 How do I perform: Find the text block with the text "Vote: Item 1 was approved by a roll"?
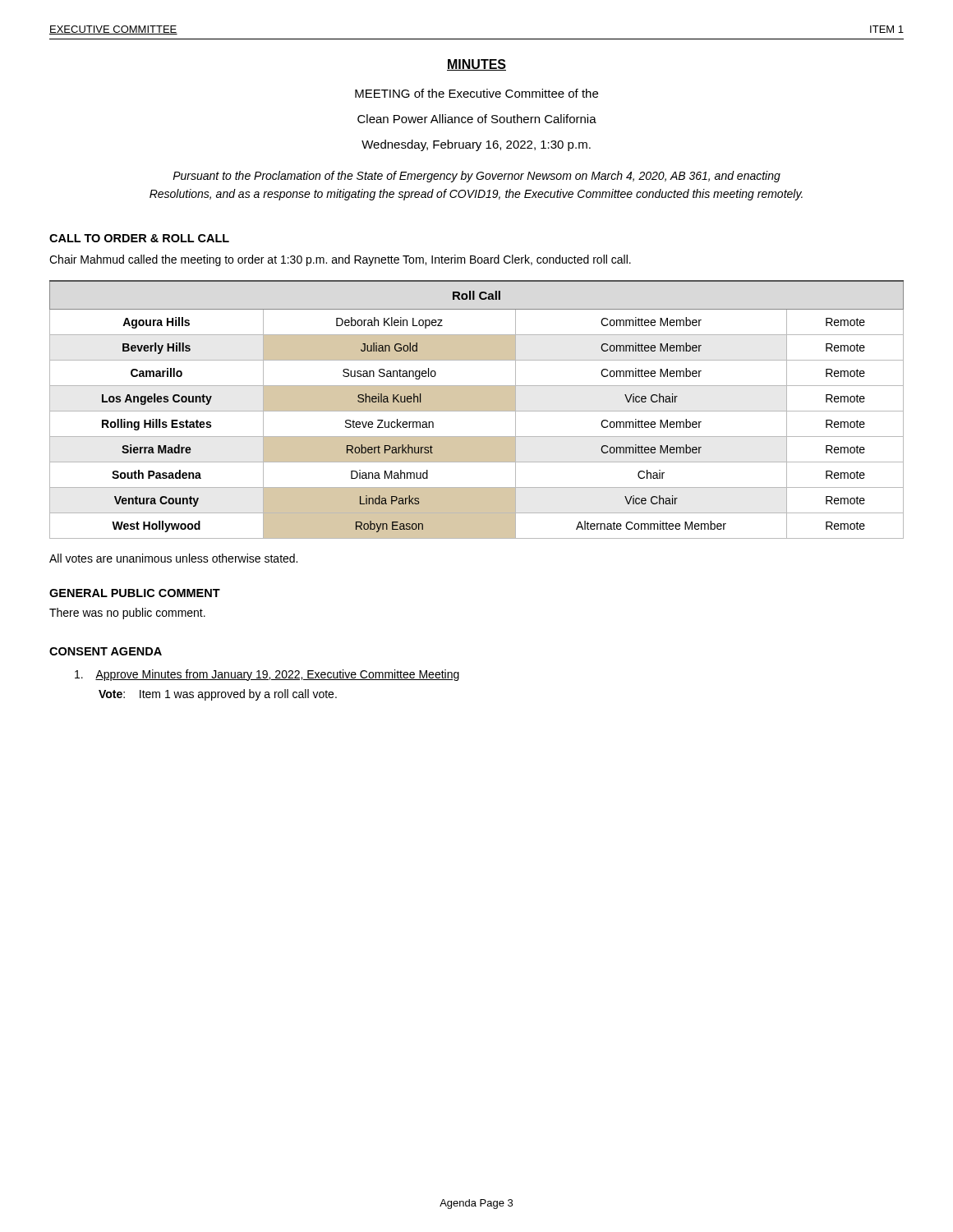[x=218, y=695]
